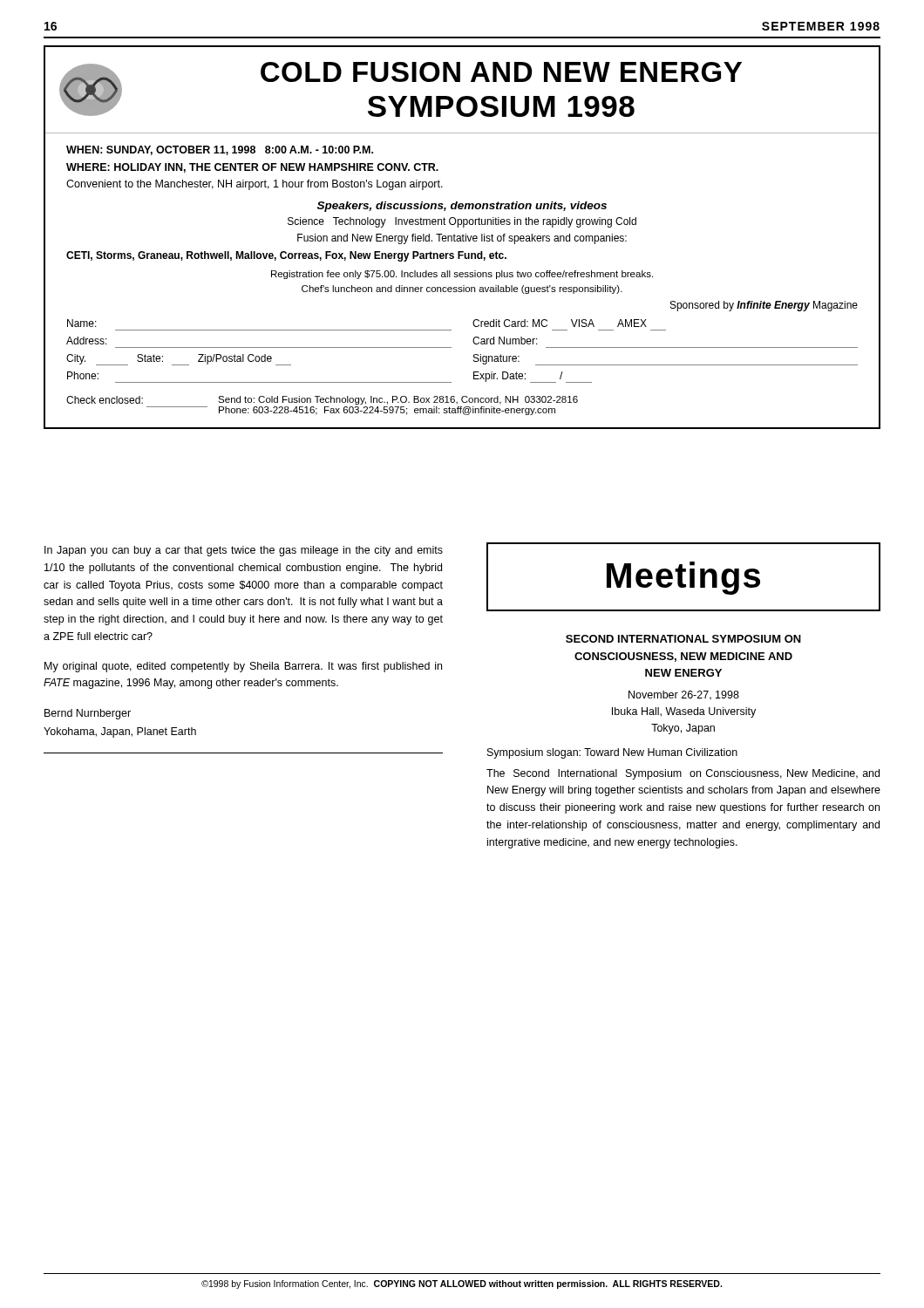924x1308 pixels.
Task: Find the block starting "Check enclosed: Send"
Action: click(x=322, y=404)
